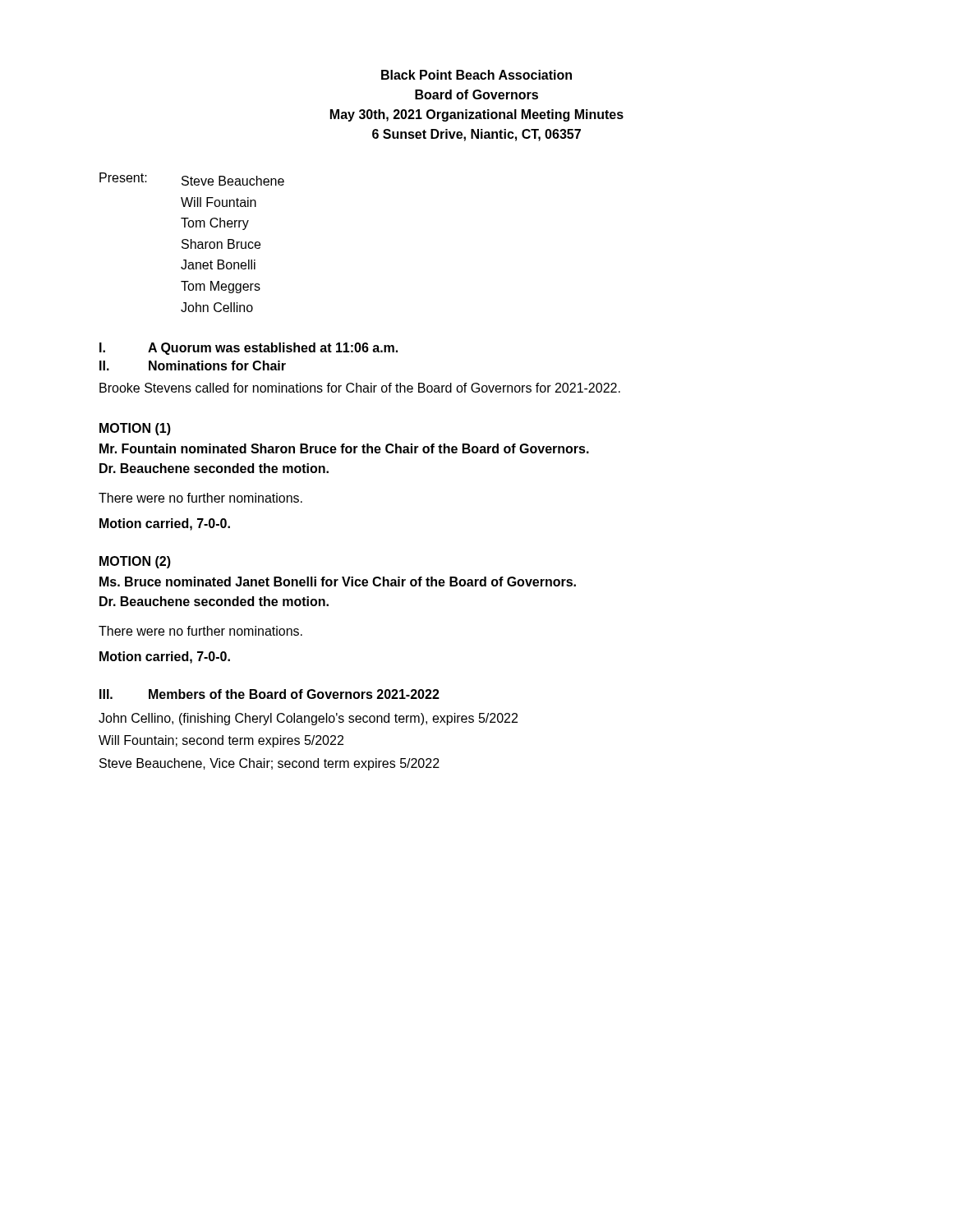Locate the text block starting "III. Members of the Board"
The image size is (953, 1232).
269,695
